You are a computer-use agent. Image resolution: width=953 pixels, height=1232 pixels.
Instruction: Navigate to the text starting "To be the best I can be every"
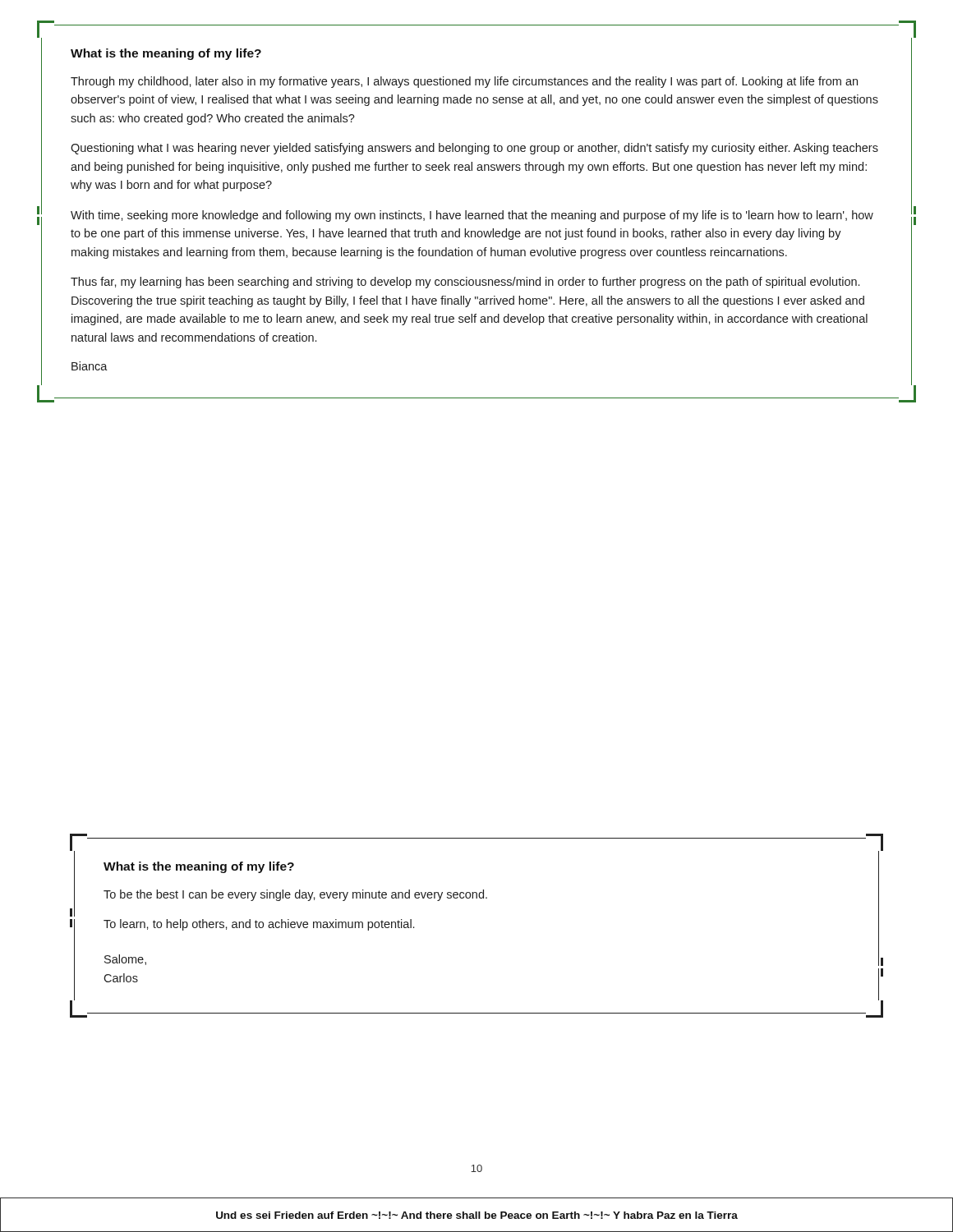click(x=296, y=894)
